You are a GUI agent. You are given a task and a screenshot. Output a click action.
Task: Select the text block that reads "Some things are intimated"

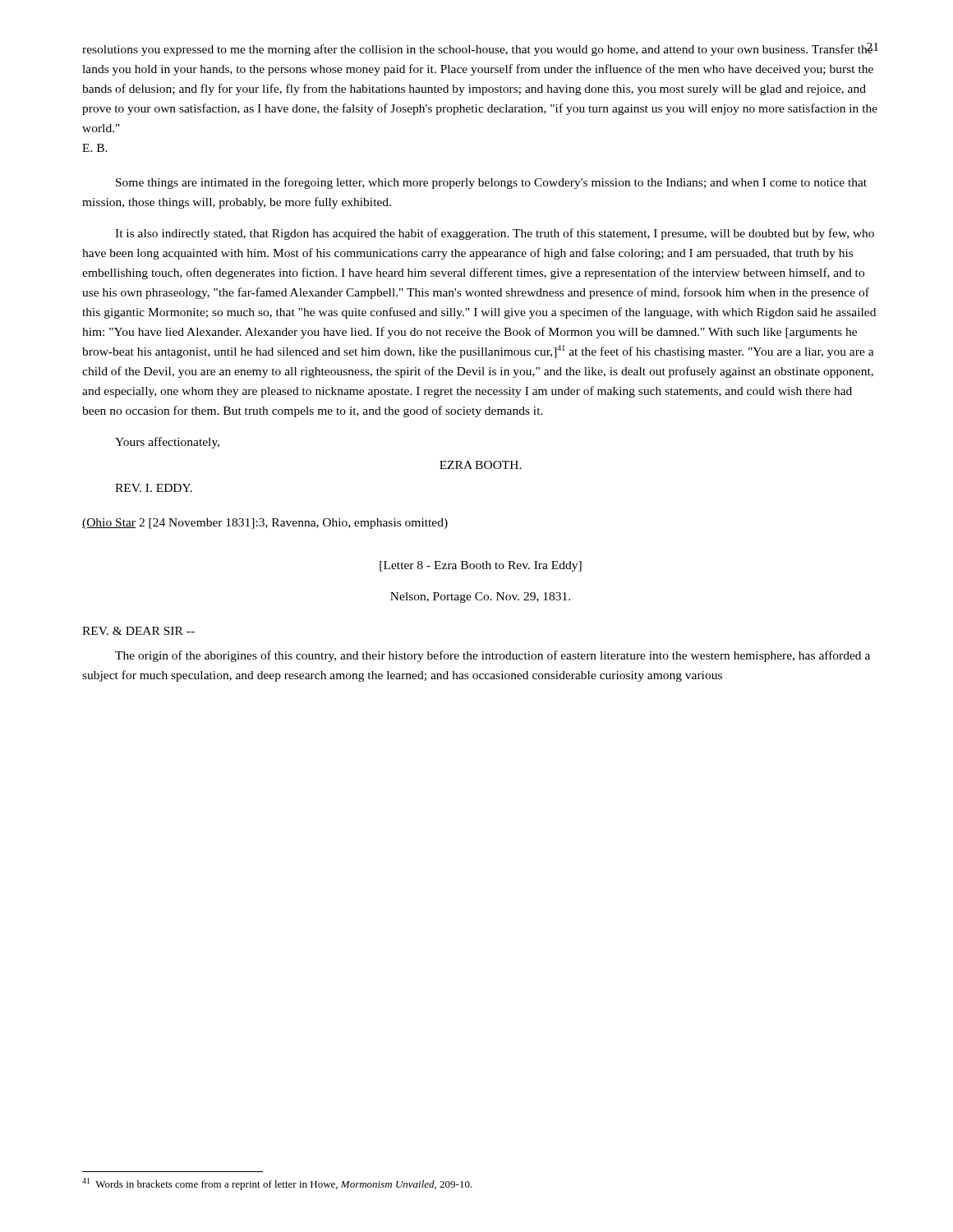pyautogui.click(x=481, y=192)
